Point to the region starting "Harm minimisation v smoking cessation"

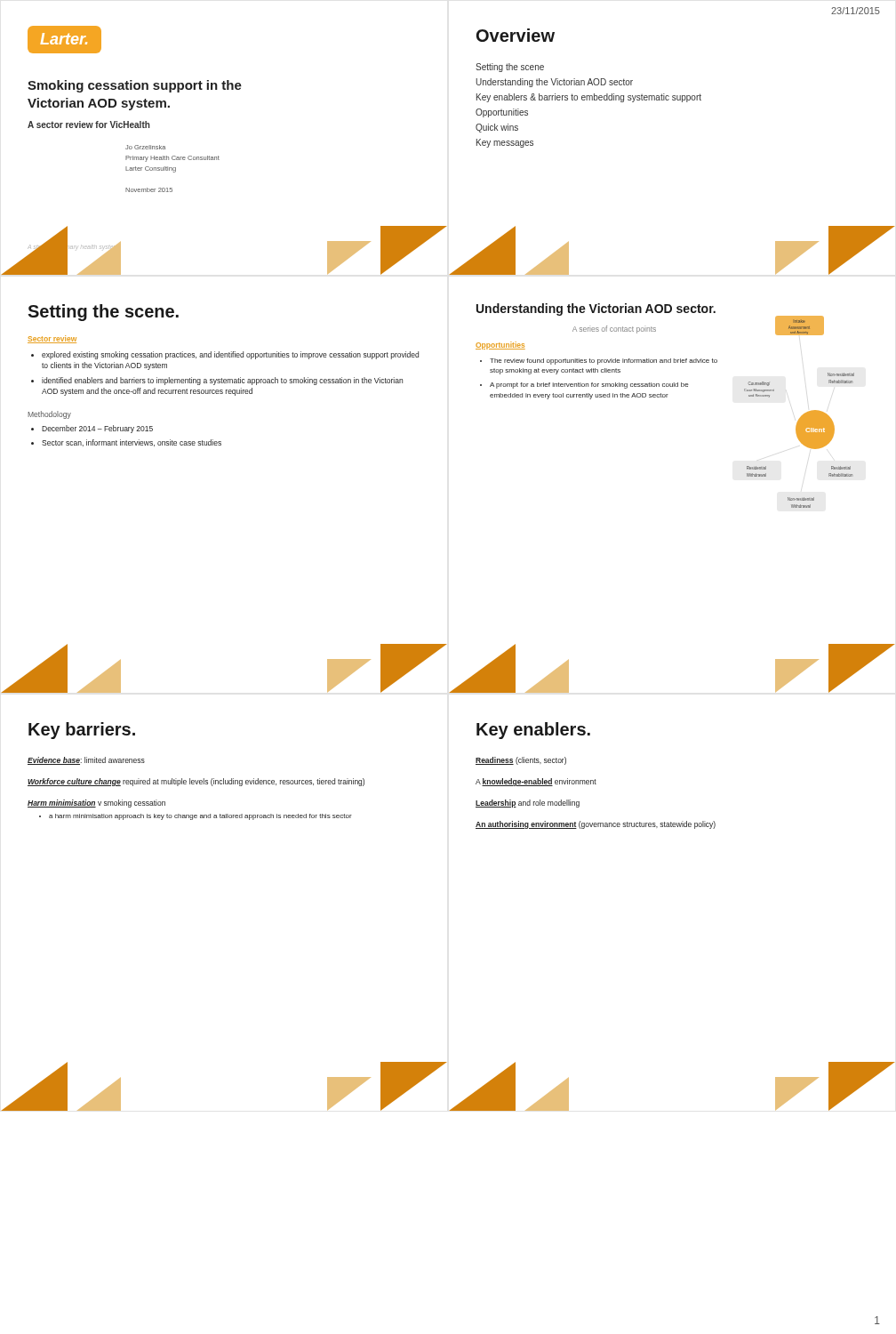coord(97,803)
